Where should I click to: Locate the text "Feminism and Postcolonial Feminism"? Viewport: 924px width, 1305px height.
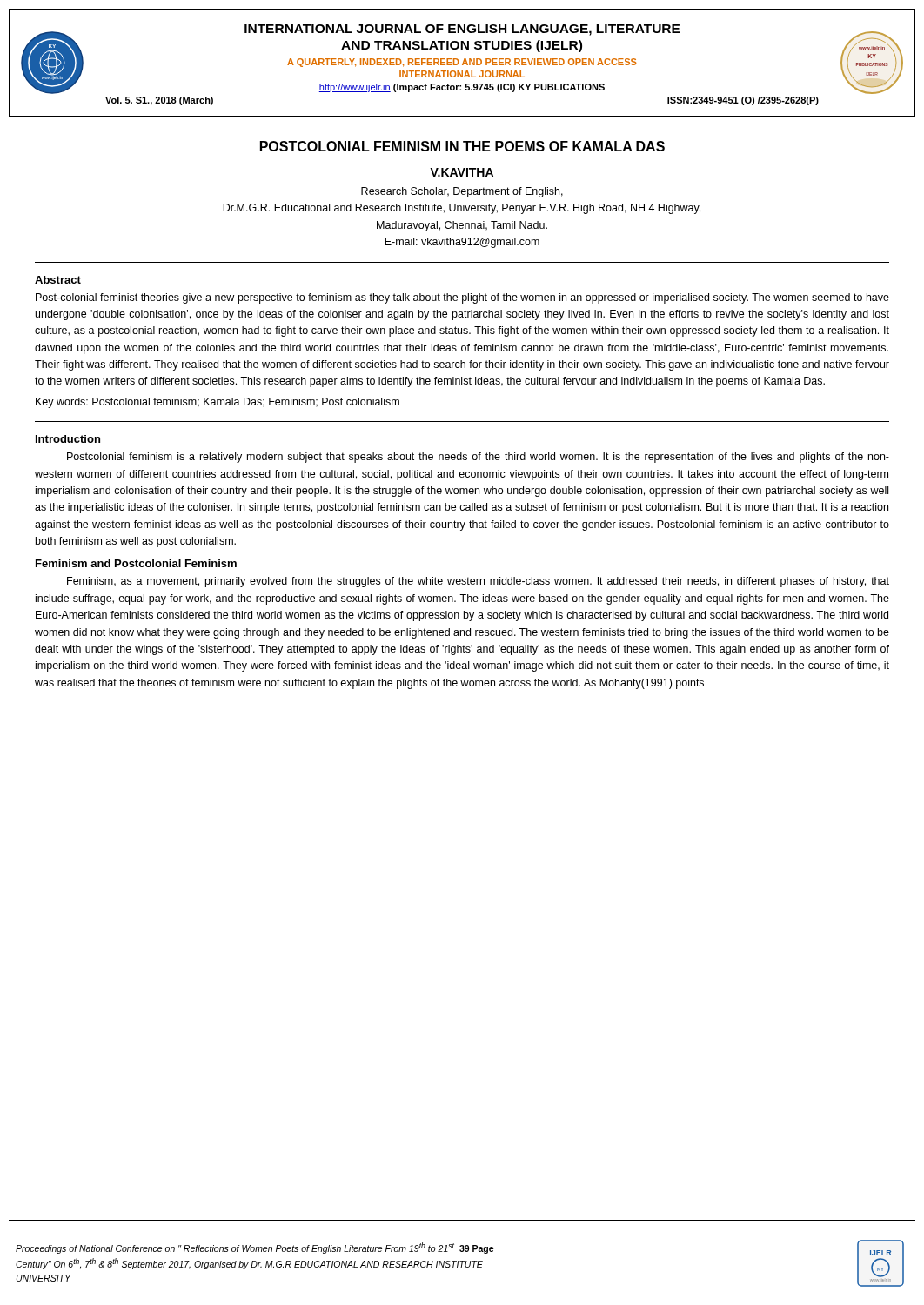coord(136,564)
